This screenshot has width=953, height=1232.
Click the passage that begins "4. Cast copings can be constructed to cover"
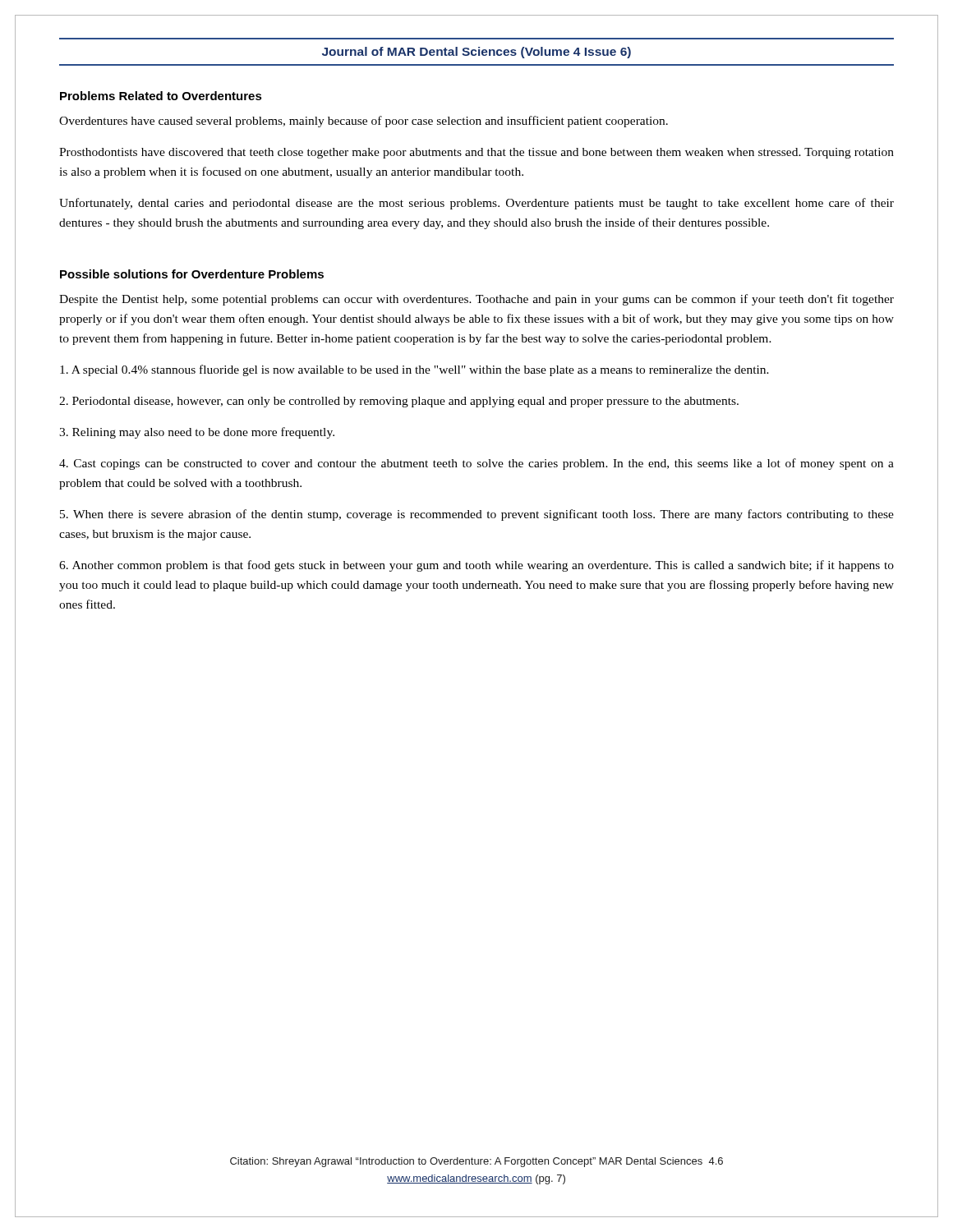[476, 473]
